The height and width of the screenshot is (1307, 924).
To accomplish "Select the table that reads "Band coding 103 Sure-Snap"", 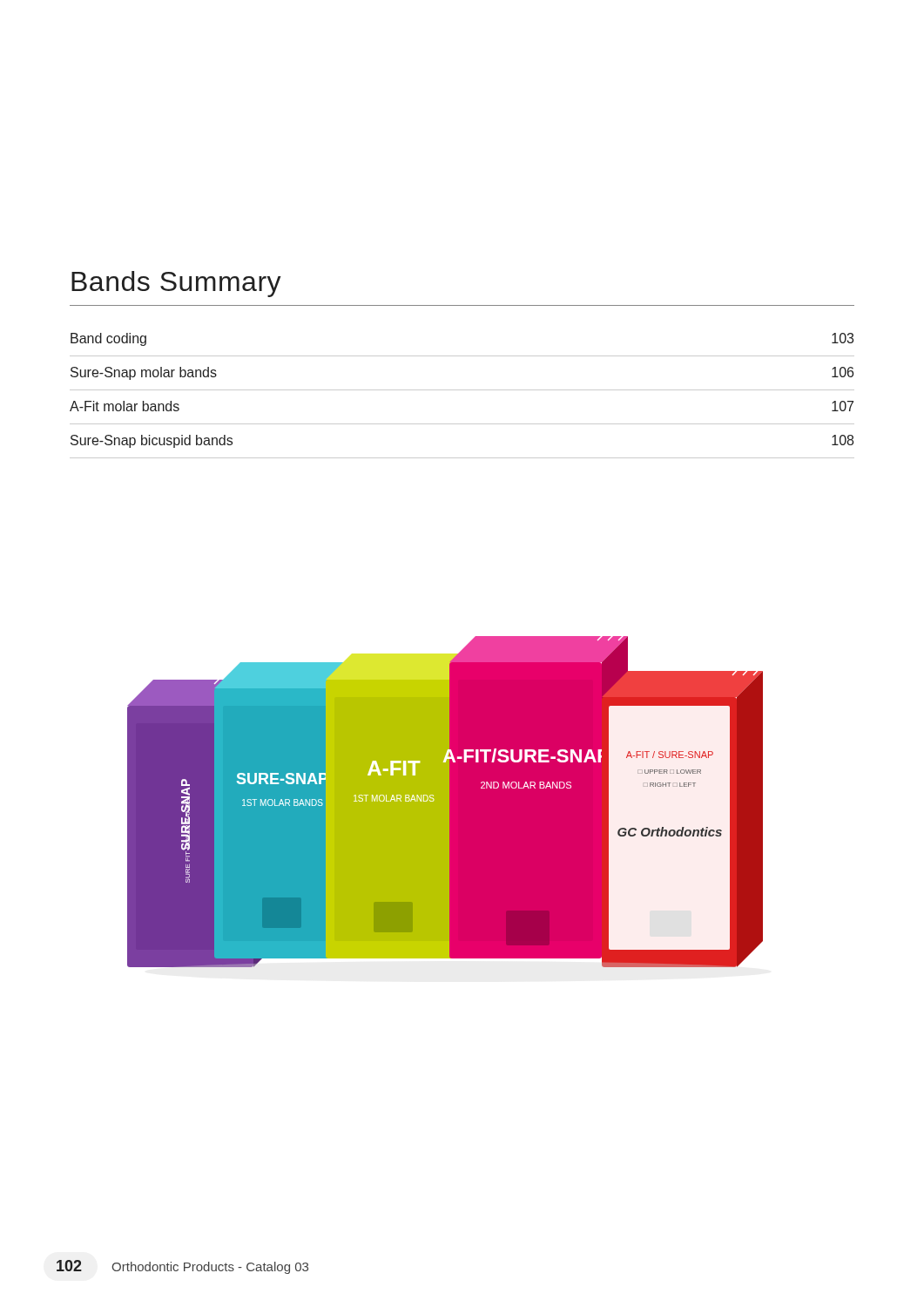I will click(462, 390).
